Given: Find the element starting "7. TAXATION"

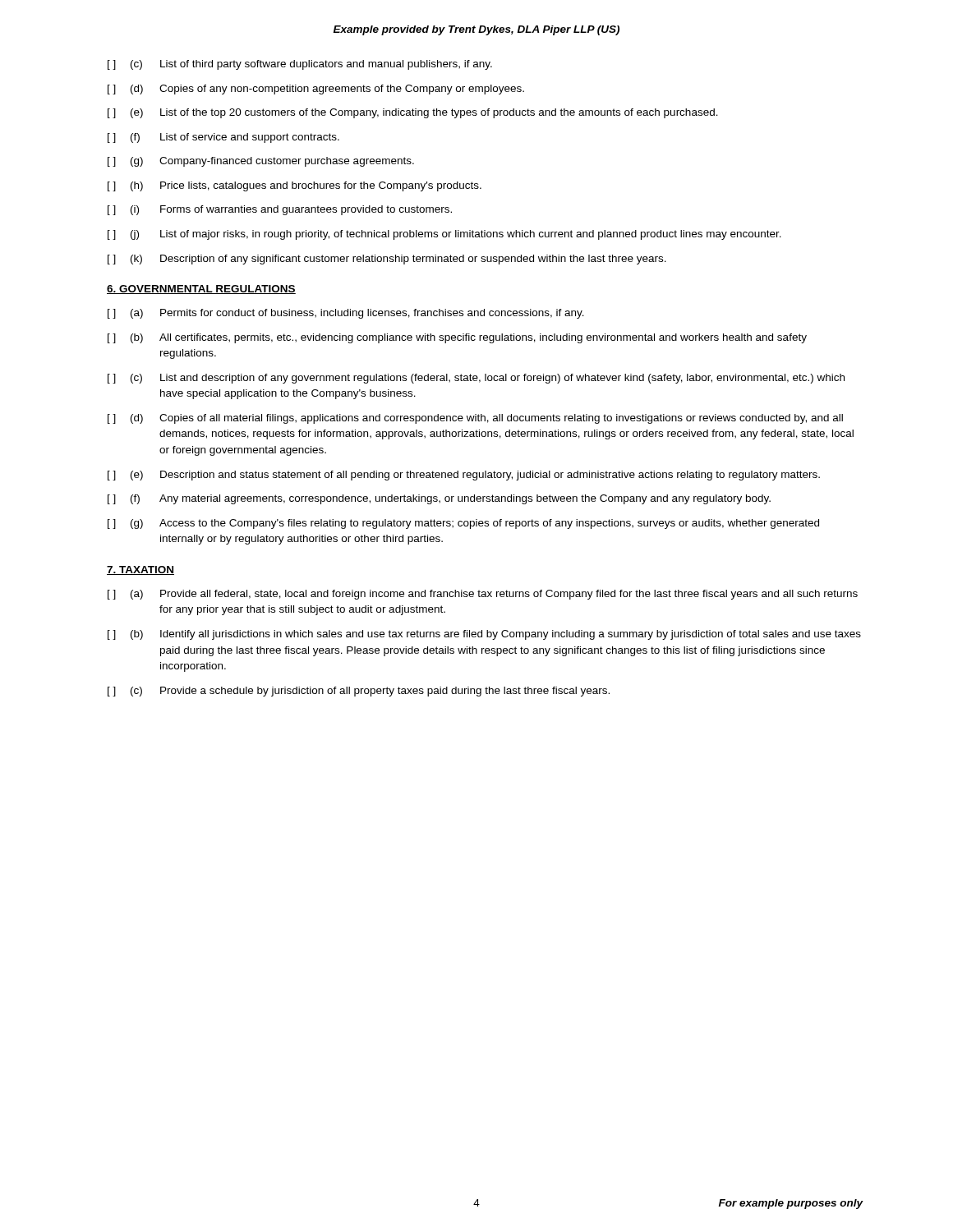Looking at the screenshot, I should pyautogui.click(x=141, y=569).
